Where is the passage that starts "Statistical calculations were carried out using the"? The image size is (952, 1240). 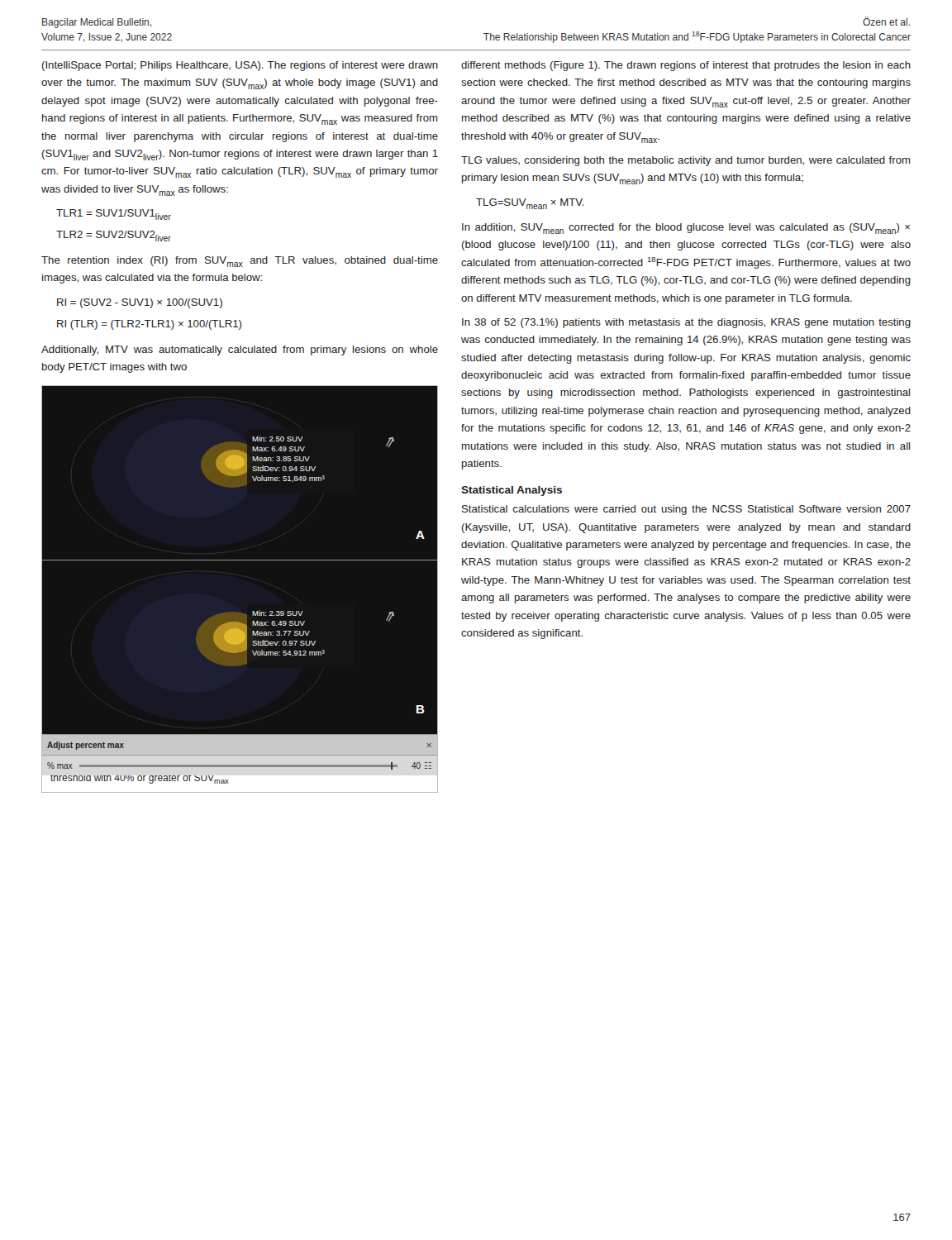click(686, 571)
